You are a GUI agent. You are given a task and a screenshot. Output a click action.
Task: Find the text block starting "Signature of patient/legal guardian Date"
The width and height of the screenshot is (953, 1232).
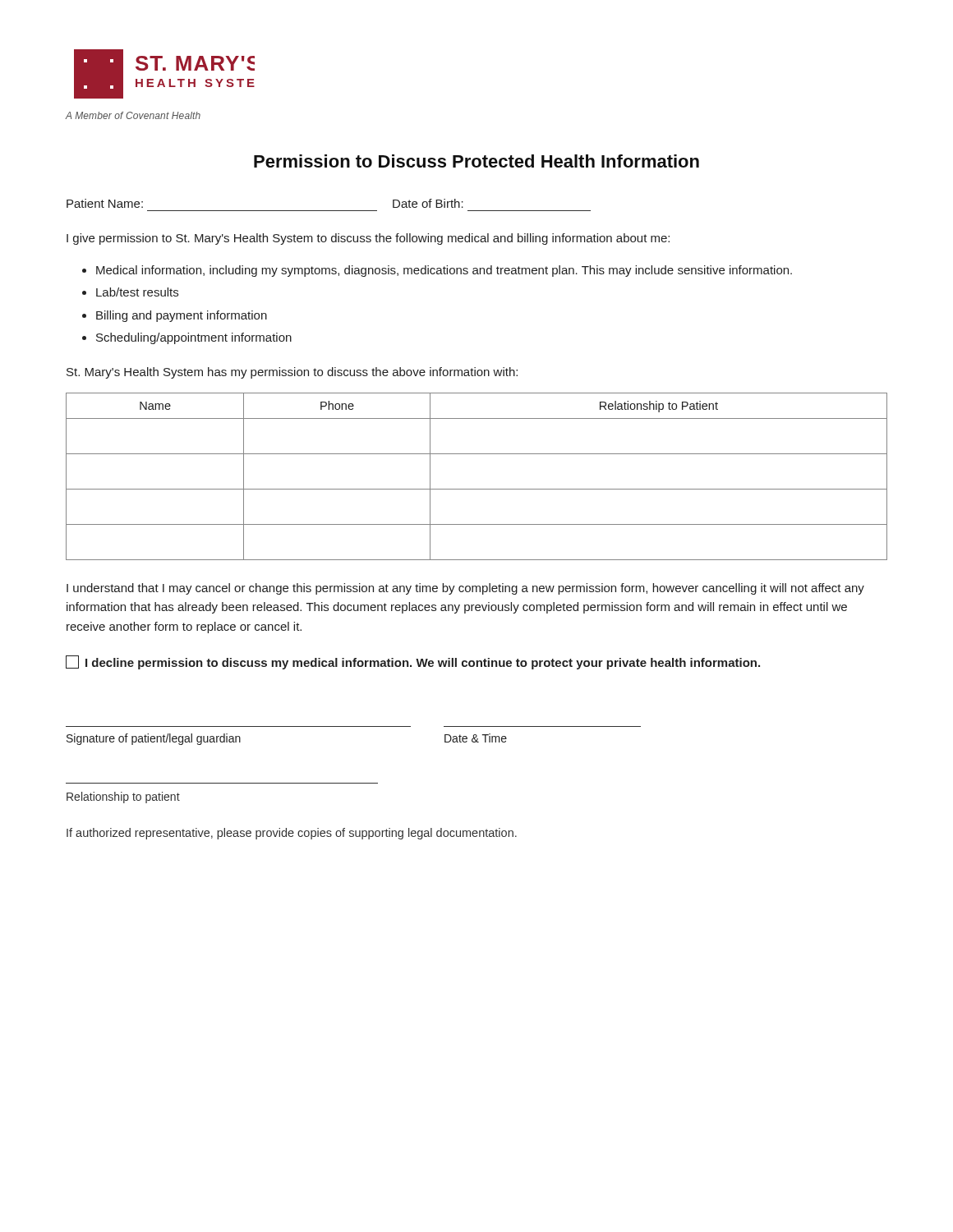pos(476,728)
